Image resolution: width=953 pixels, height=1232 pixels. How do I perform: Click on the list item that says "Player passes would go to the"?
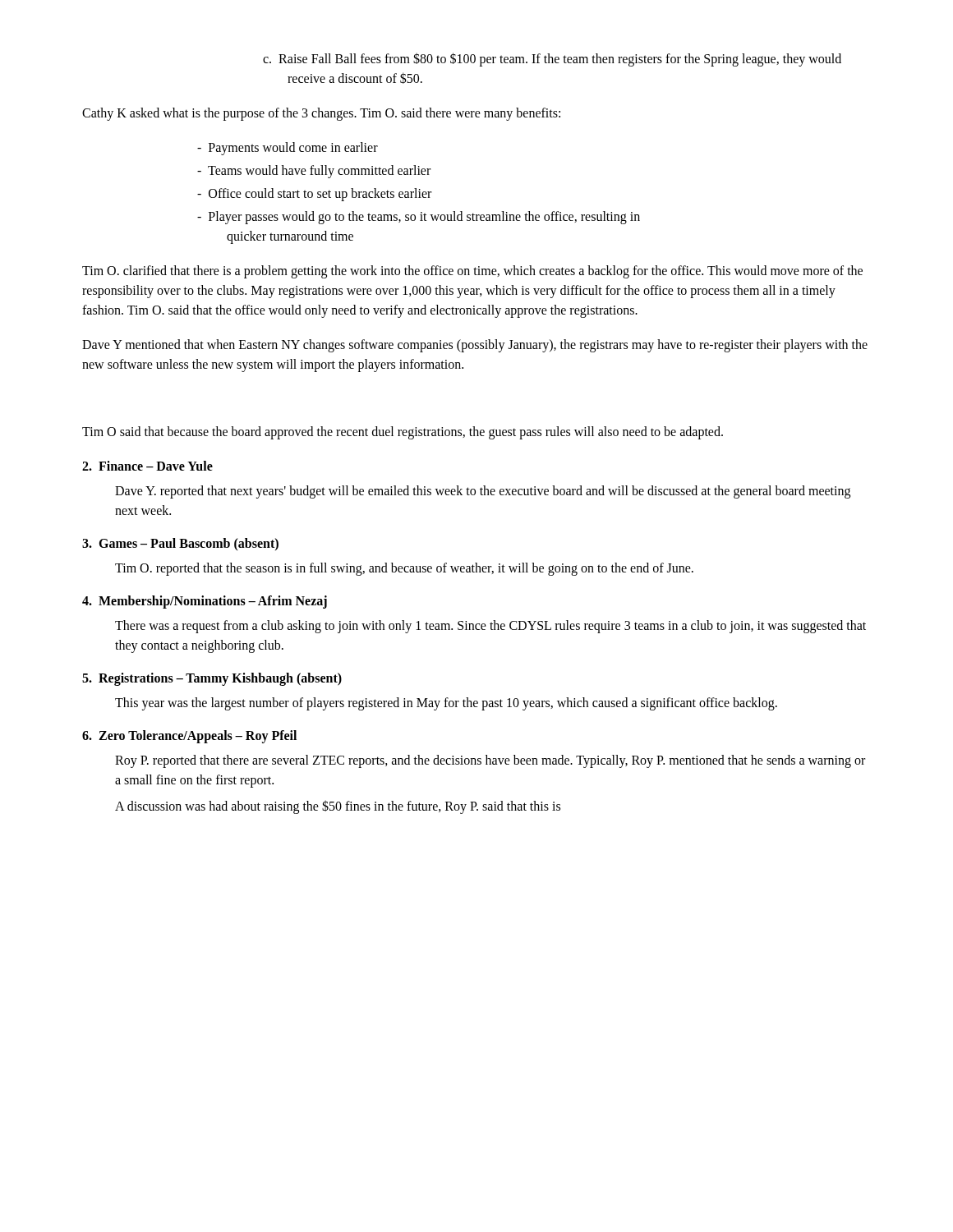pyautogui.click(x=419, y=226)
